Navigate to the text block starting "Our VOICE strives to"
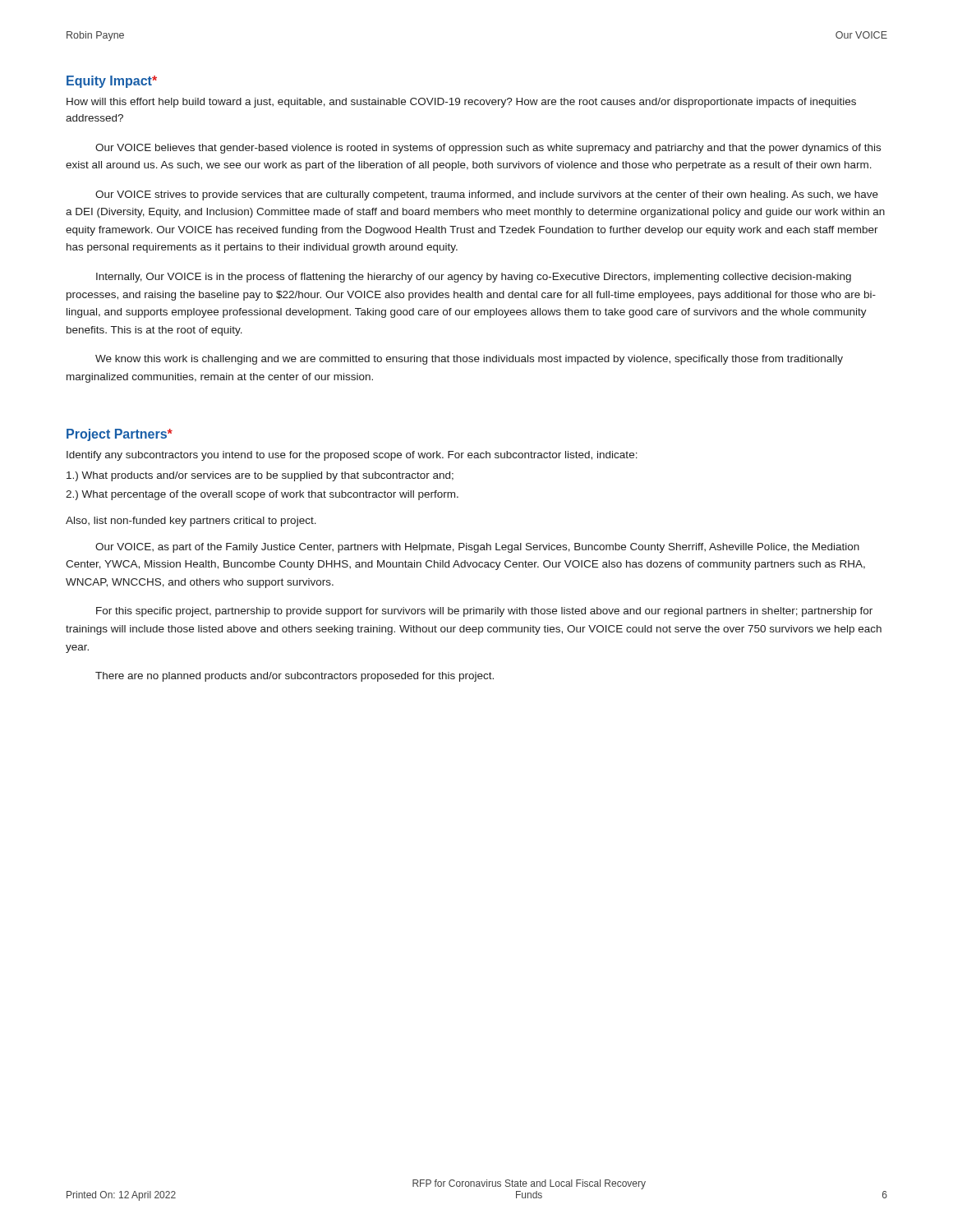Image resolution: width=953 pixels, height=1232 pixels. pos(475,221)
